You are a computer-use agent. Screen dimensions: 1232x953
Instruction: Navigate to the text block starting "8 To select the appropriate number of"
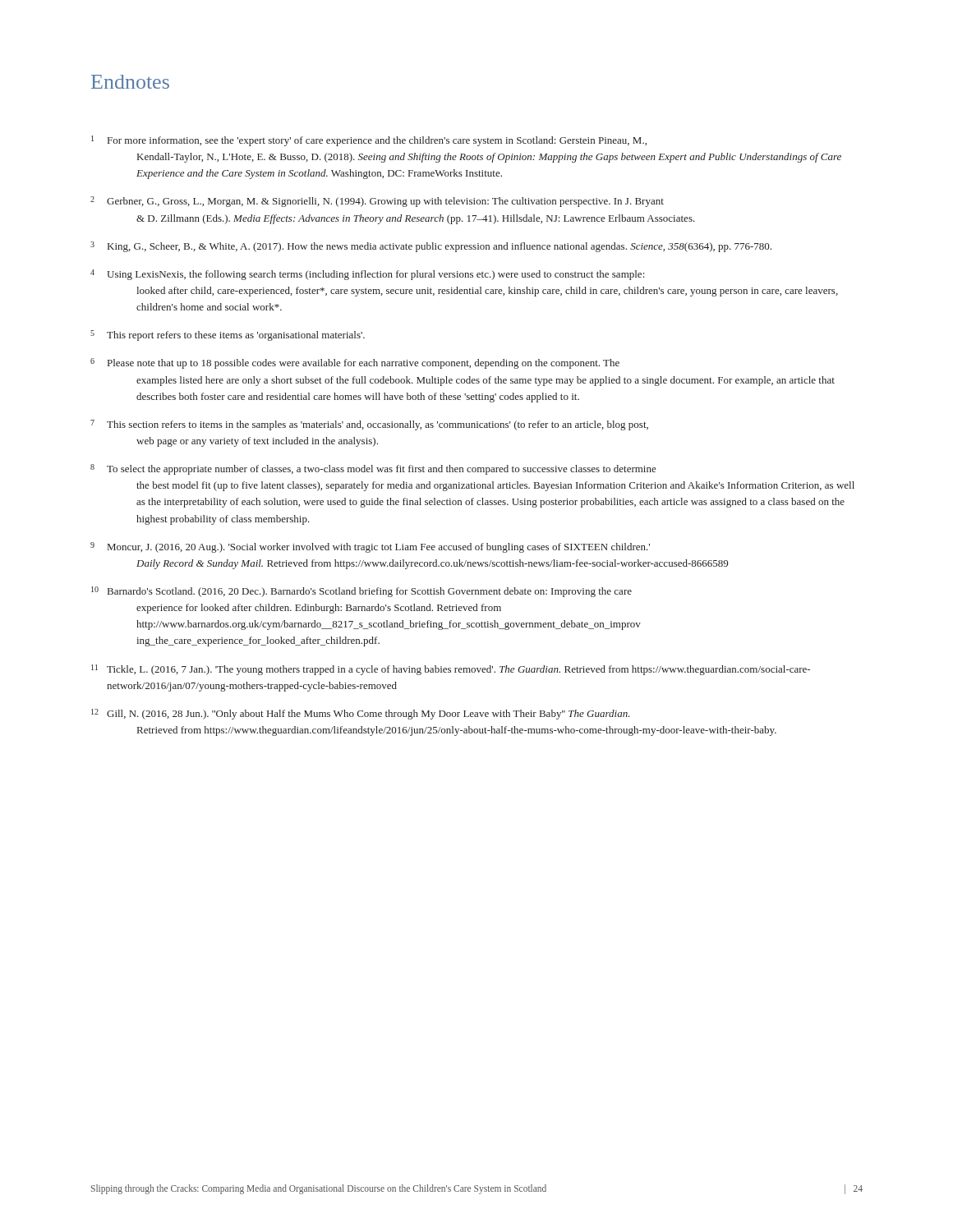pos(476,494)
